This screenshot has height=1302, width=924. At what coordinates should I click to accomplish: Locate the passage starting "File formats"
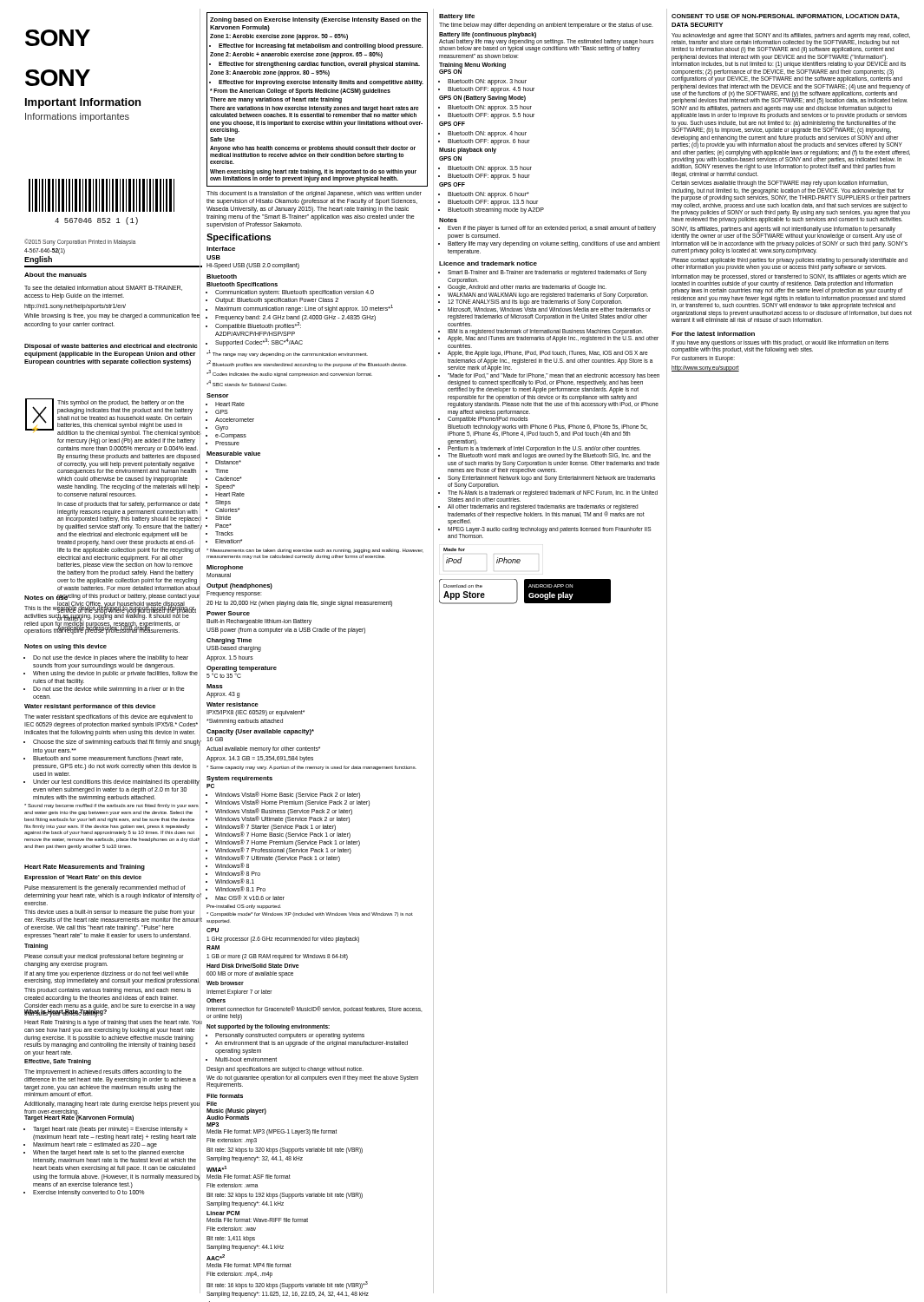(225, 1096)
